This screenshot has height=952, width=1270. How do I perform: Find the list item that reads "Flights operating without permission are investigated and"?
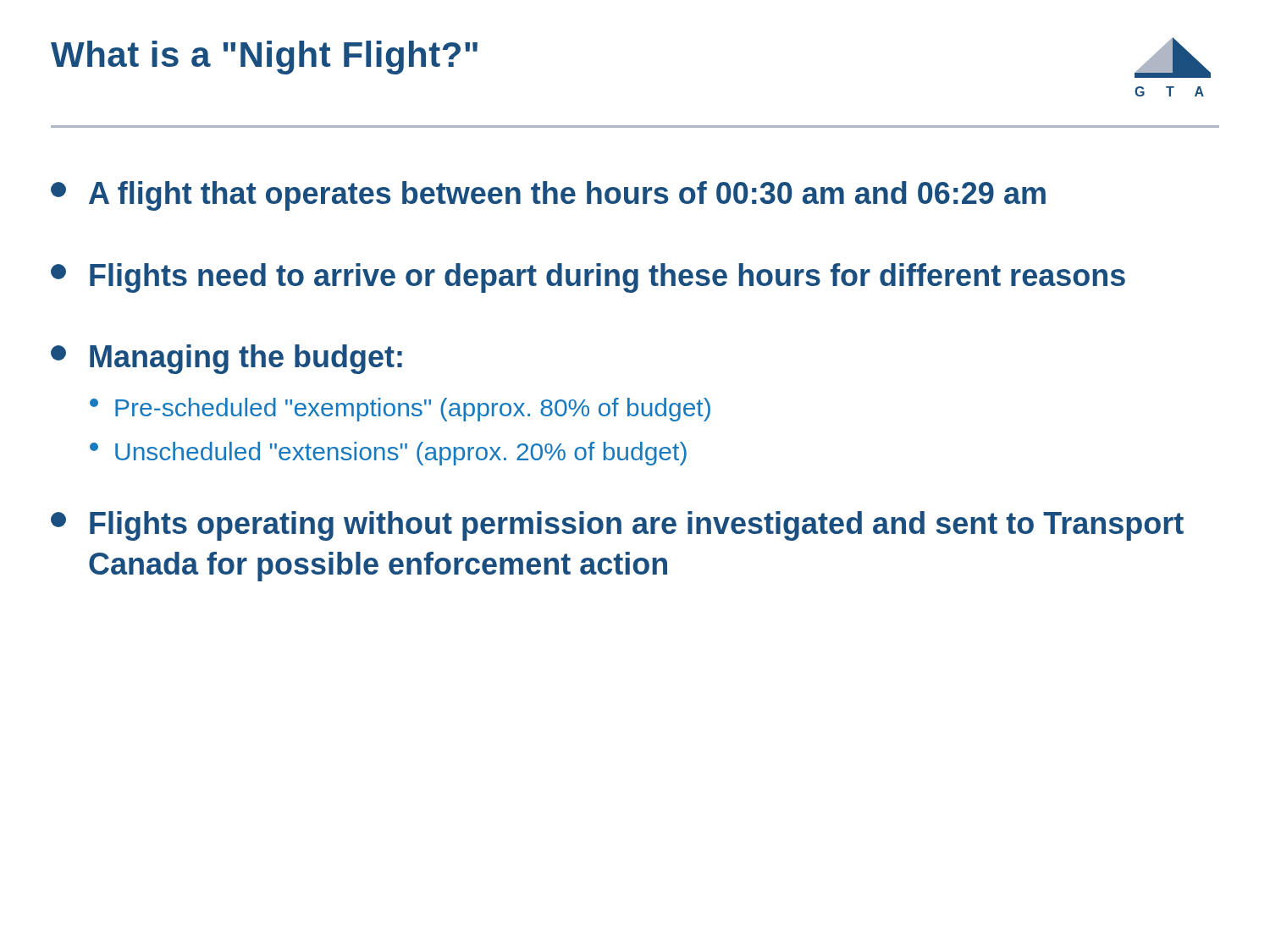(x=635, y=544)
